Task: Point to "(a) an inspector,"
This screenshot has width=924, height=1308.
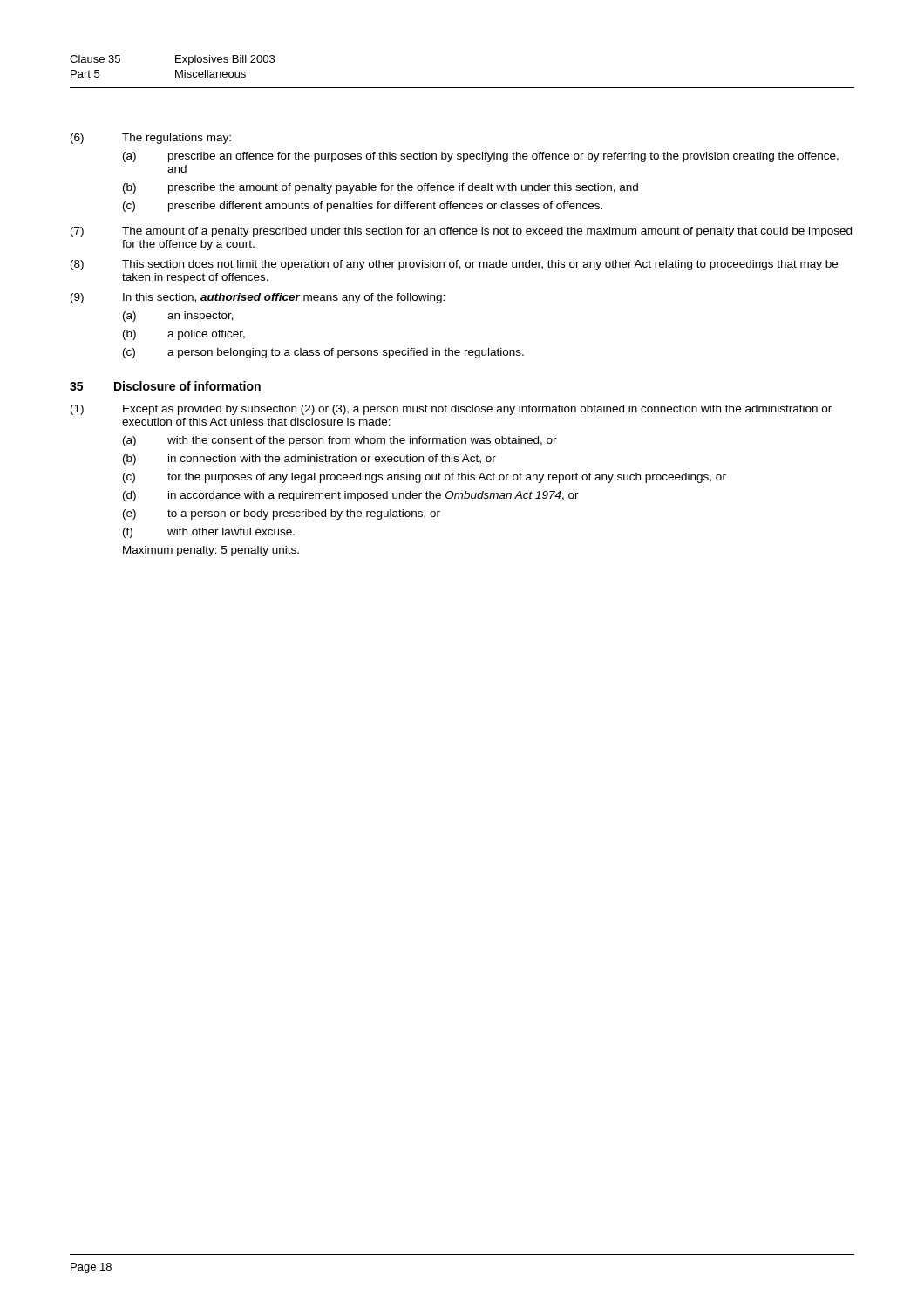Action: click(178, 317)
